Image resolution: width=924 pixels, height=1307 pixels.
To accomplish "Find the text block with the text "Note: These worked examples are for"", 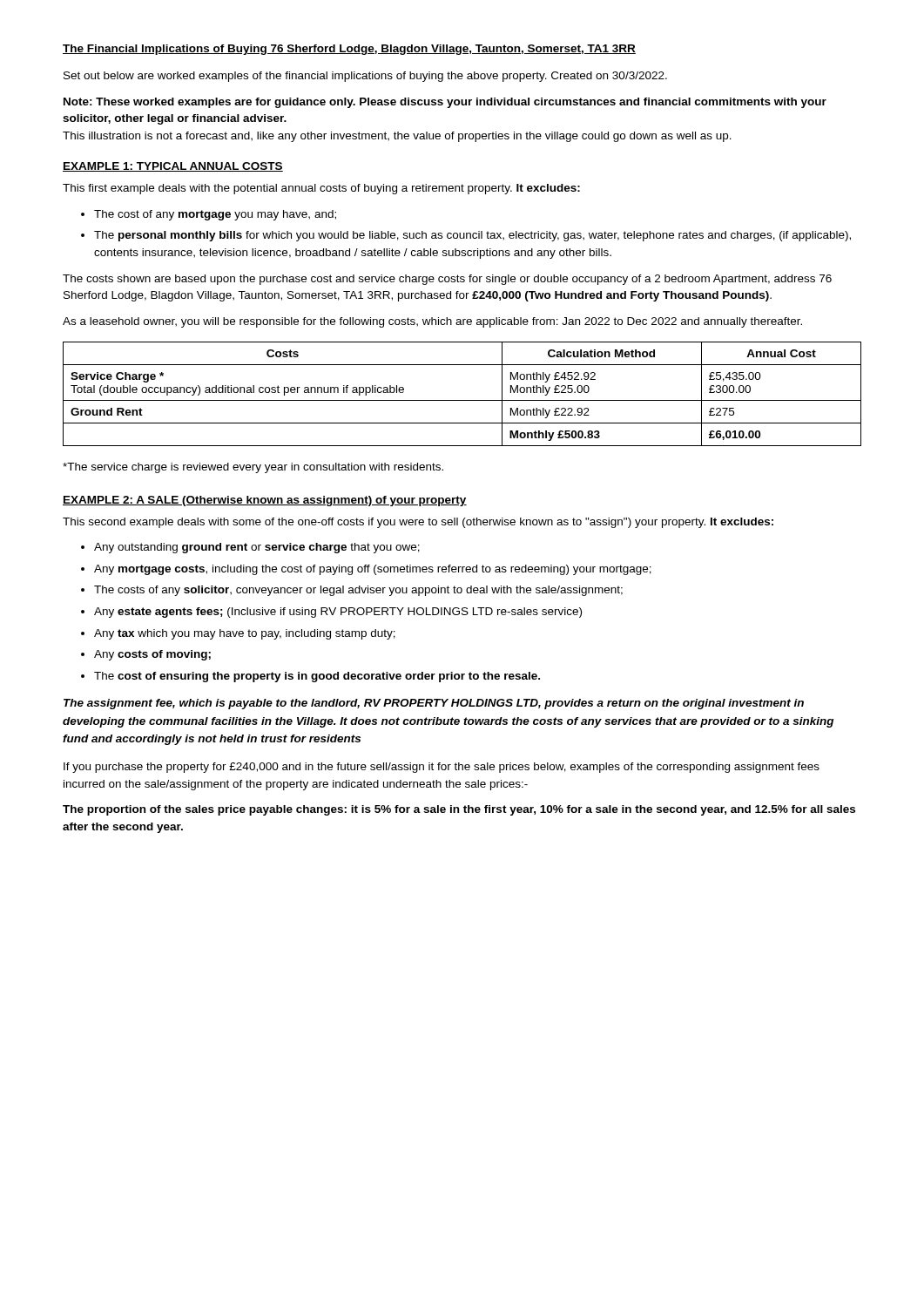I will point(444,118).
